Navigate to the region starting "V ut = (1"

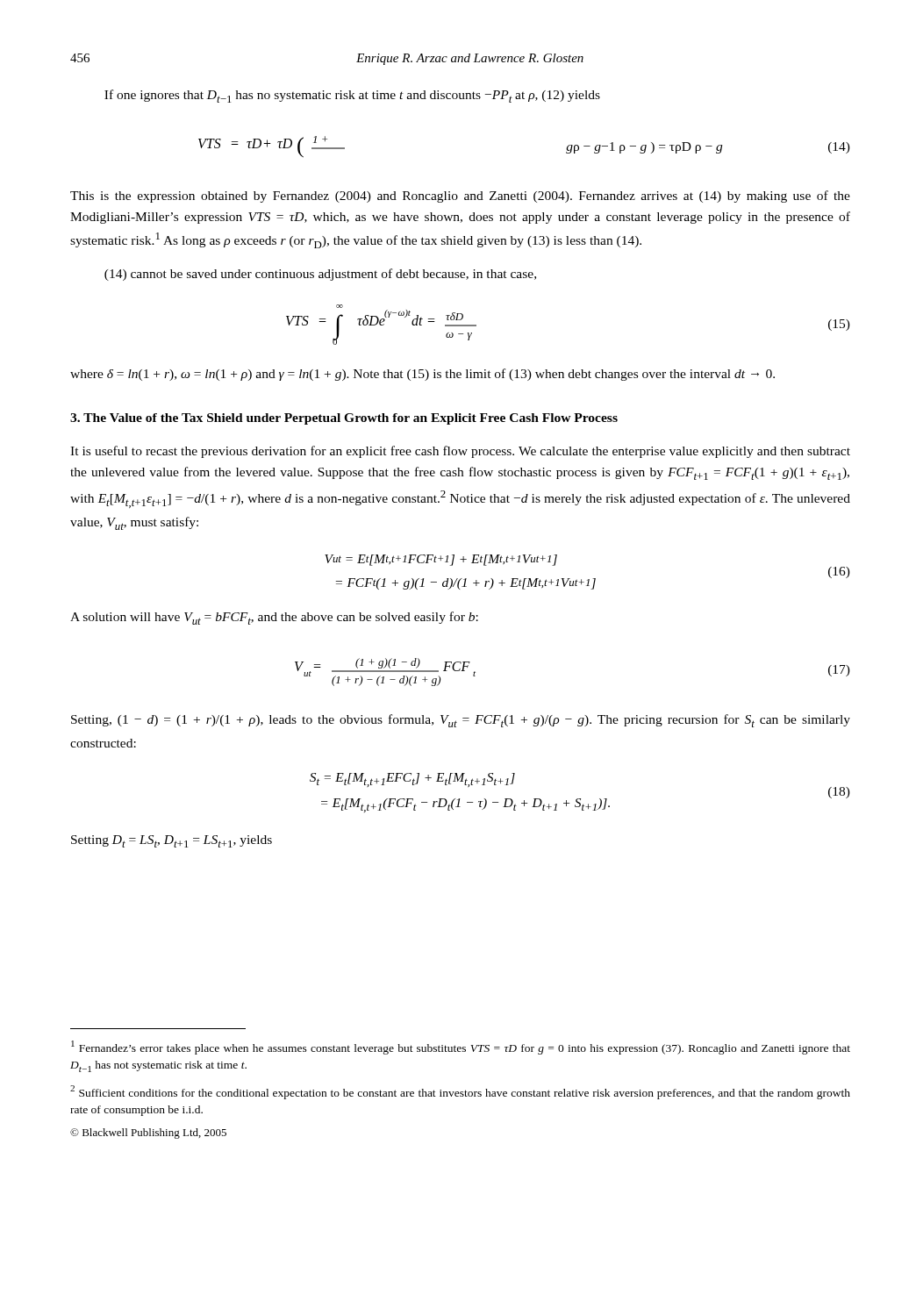pos(386,672)
